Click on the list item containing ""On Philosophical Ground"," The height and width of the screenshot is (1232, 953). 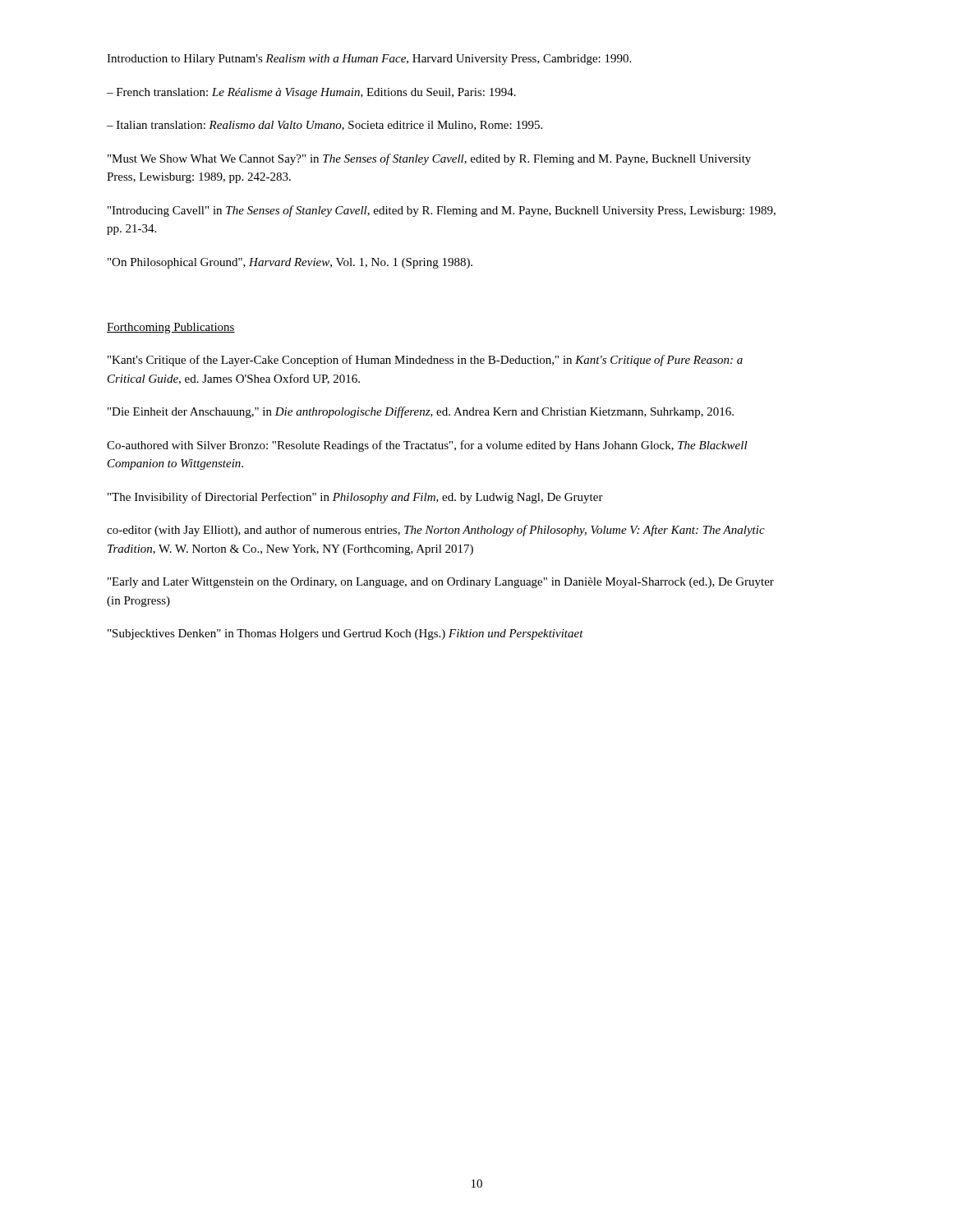pyautogui.click(x=290, y=262)
